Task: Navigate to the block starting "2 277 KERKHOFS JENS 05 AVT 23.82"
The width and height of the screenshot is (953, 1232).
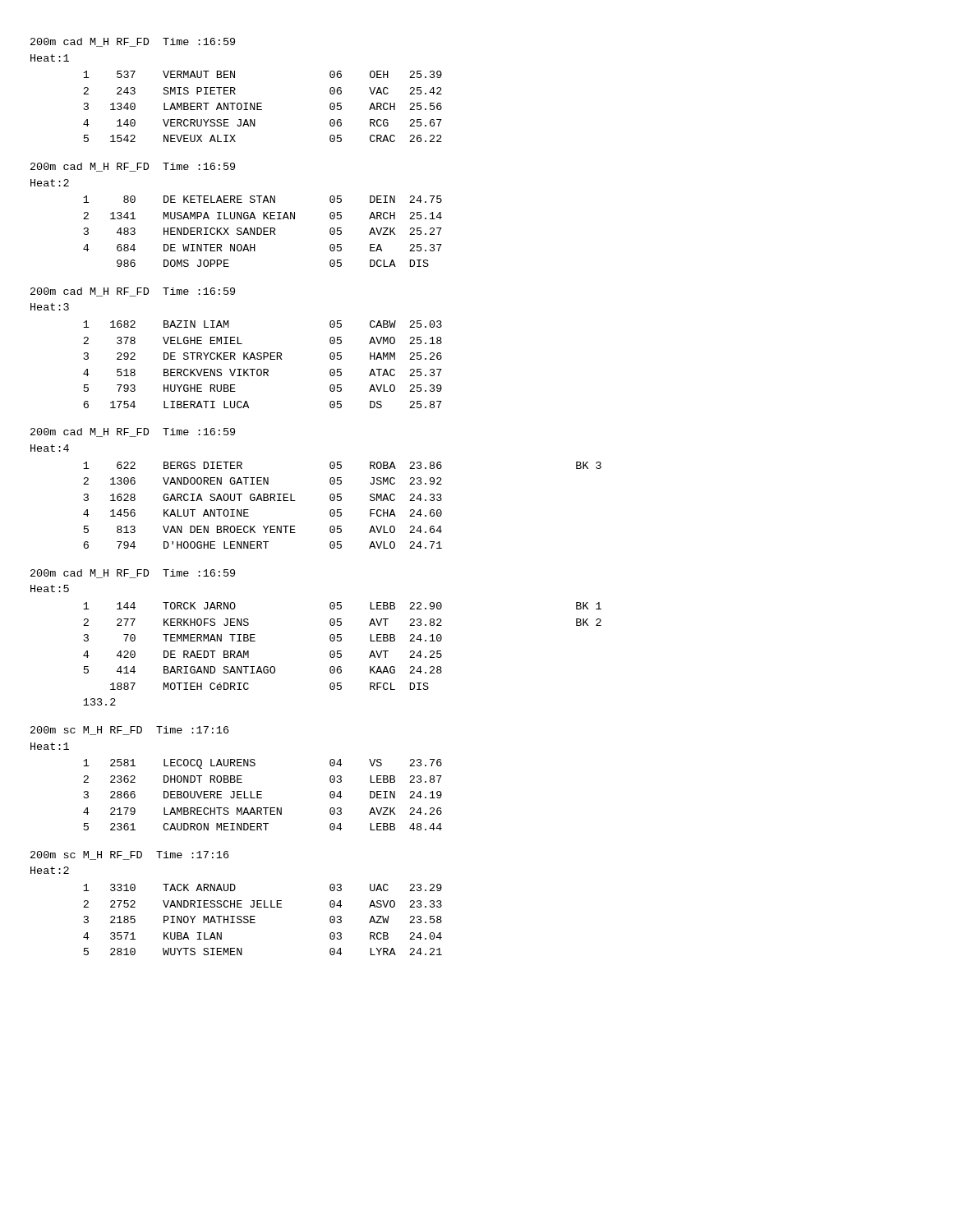Action: 342,622
